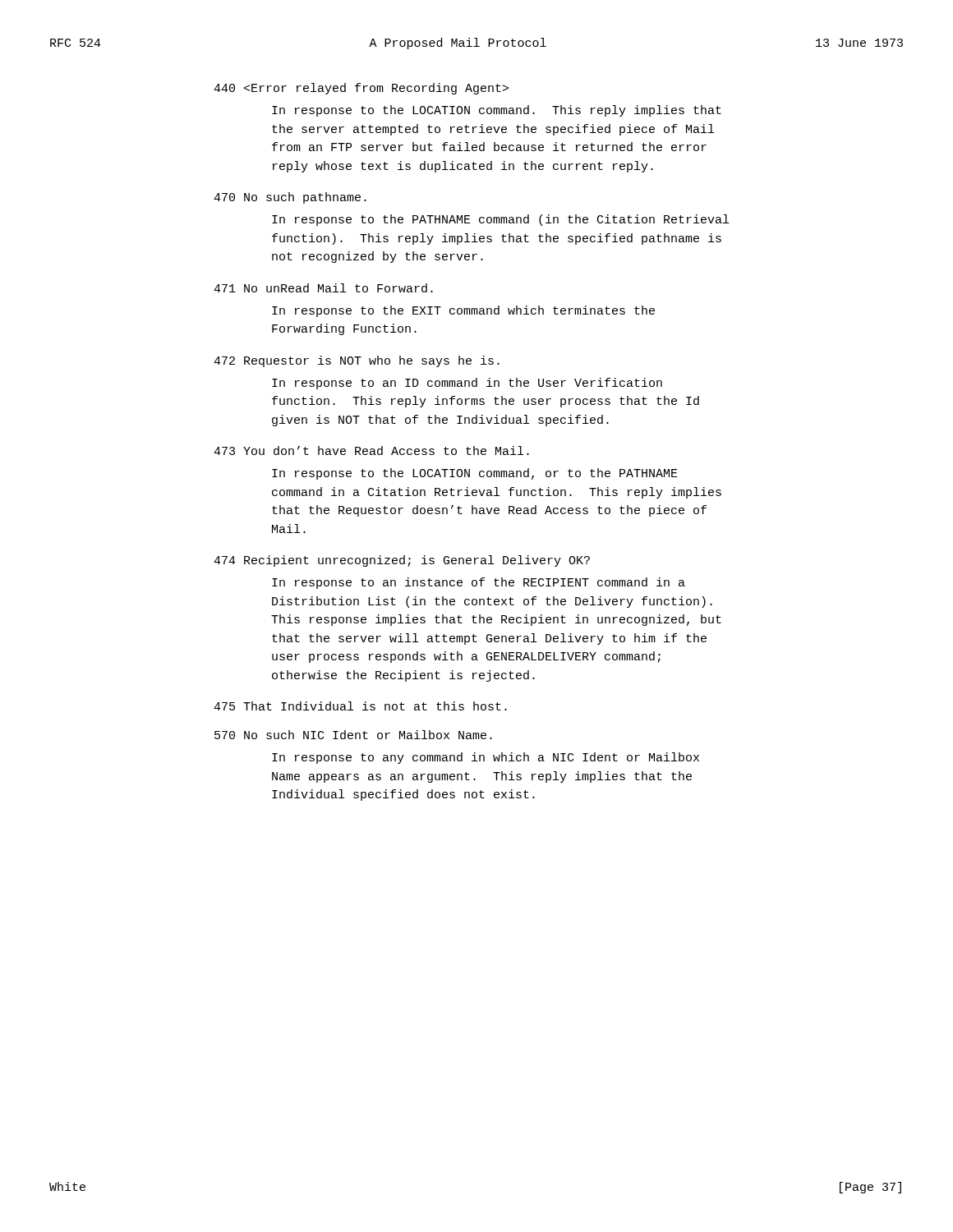Click the passage that begins "475 That Individual is not"

tap(360, 706)
